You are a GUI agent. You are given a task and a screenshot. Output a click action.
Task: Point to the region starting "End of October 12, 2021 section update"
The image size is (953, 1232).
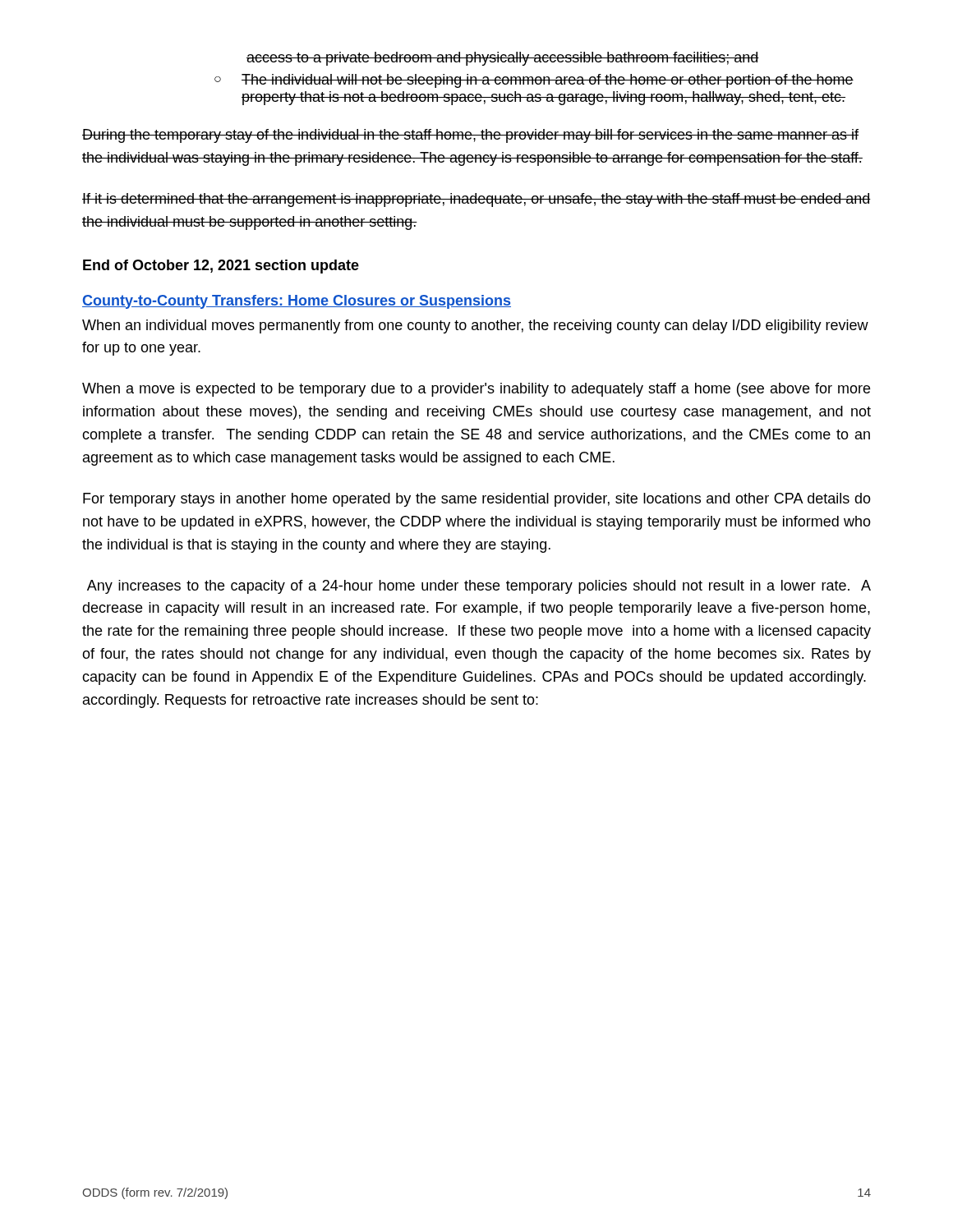221,265
